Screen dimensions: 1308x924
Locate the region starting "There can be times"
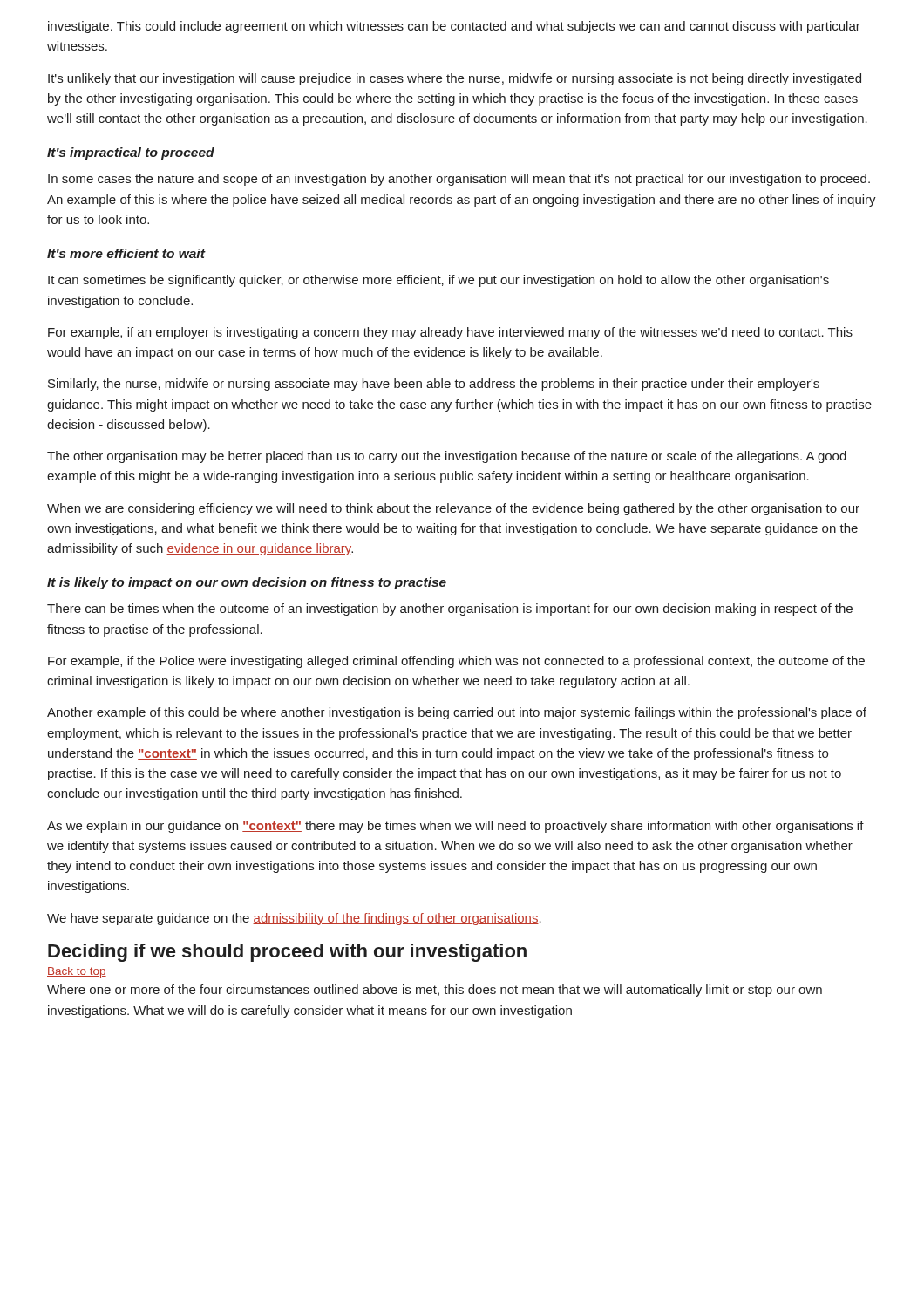point(462,619)
